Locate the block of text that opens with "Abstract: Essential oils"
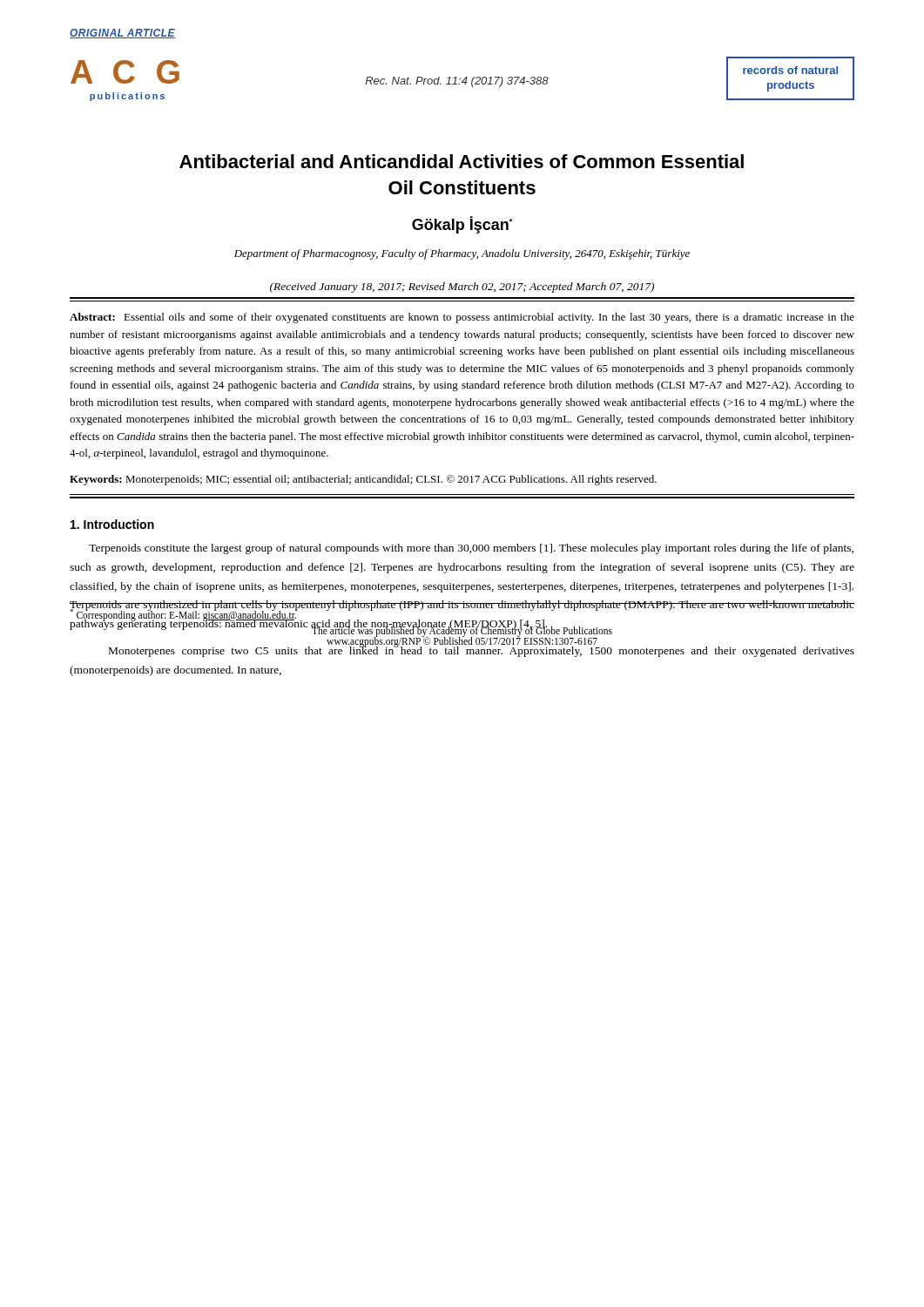The height and width of the screenshot is (1307, 924). click(x=462, y=385)
